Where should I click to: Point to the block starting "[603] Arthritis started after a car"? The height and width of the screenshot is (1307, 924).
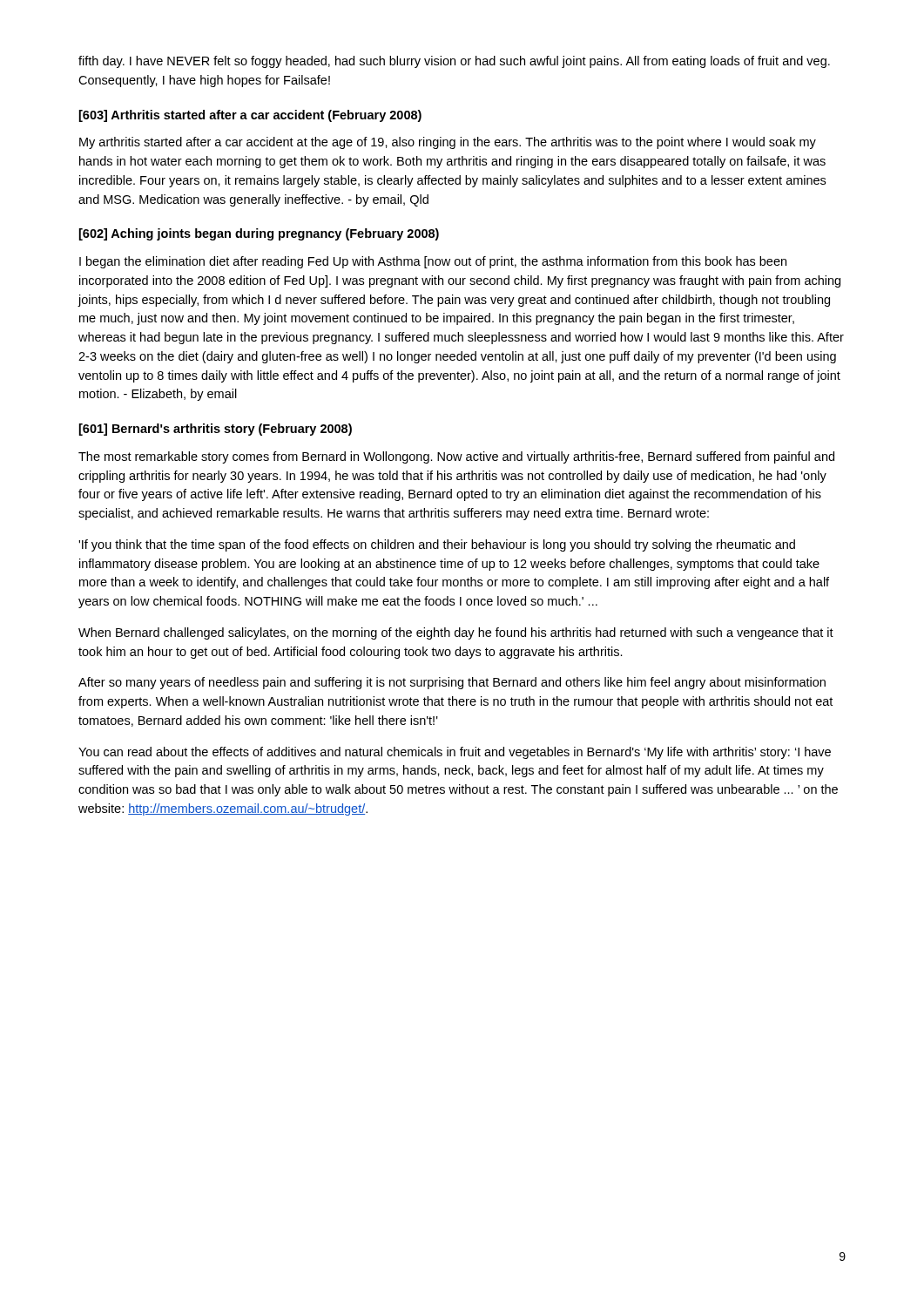tap(250, 115)
